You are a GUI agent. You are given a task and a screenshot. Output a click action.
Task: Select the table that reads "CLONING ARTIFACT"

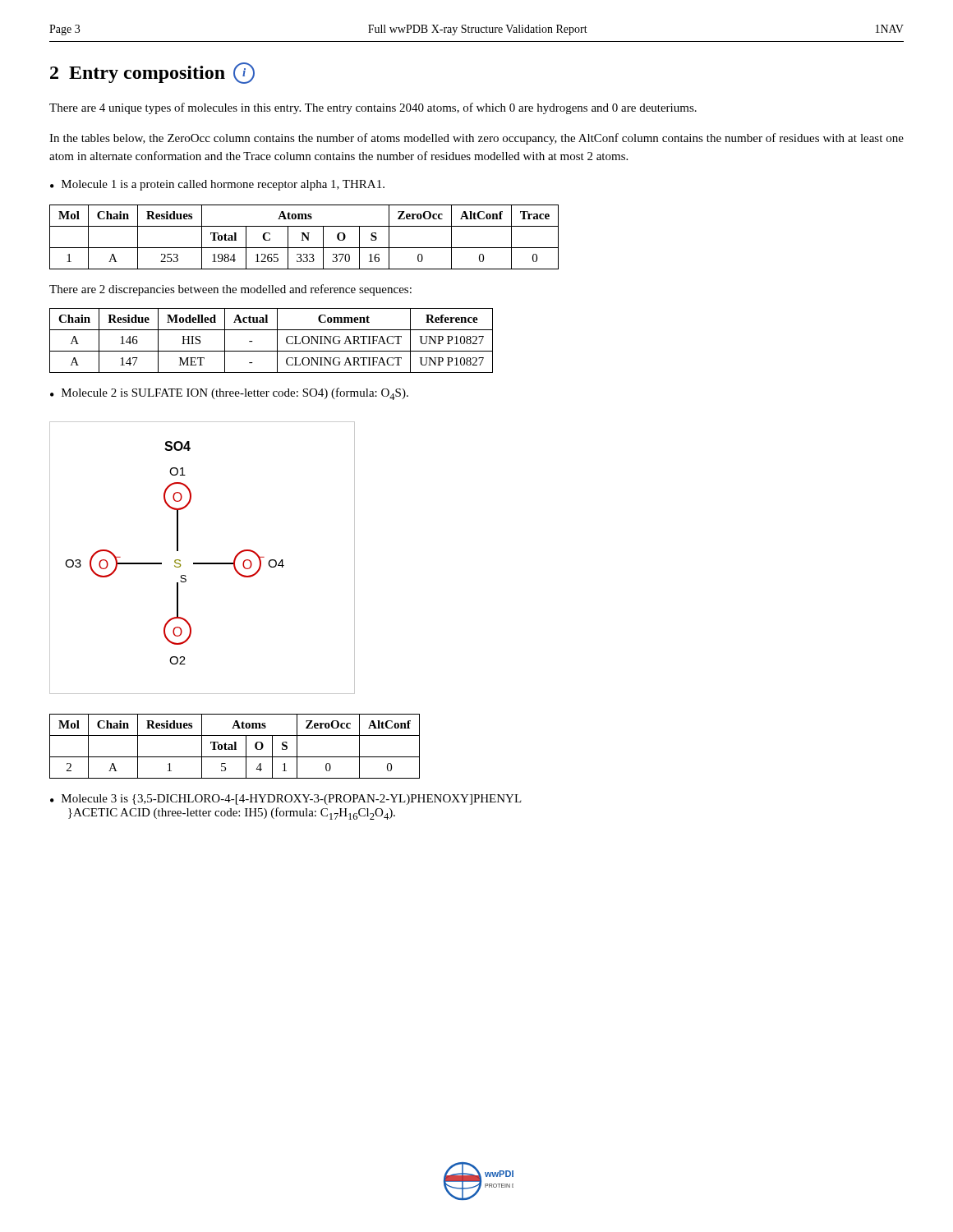(476, 340)
